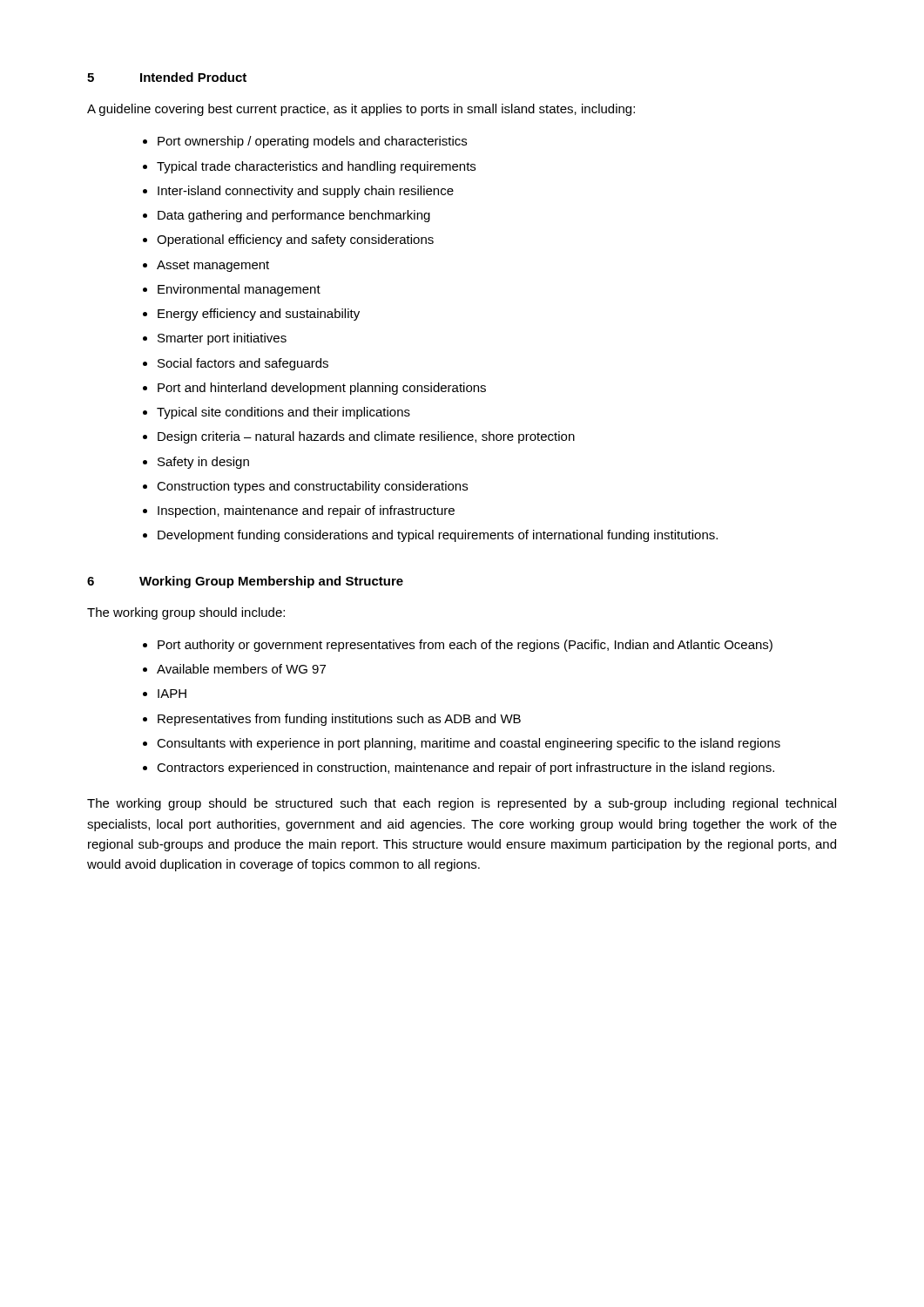Locate the text "Available members of WG 97"

242,669
